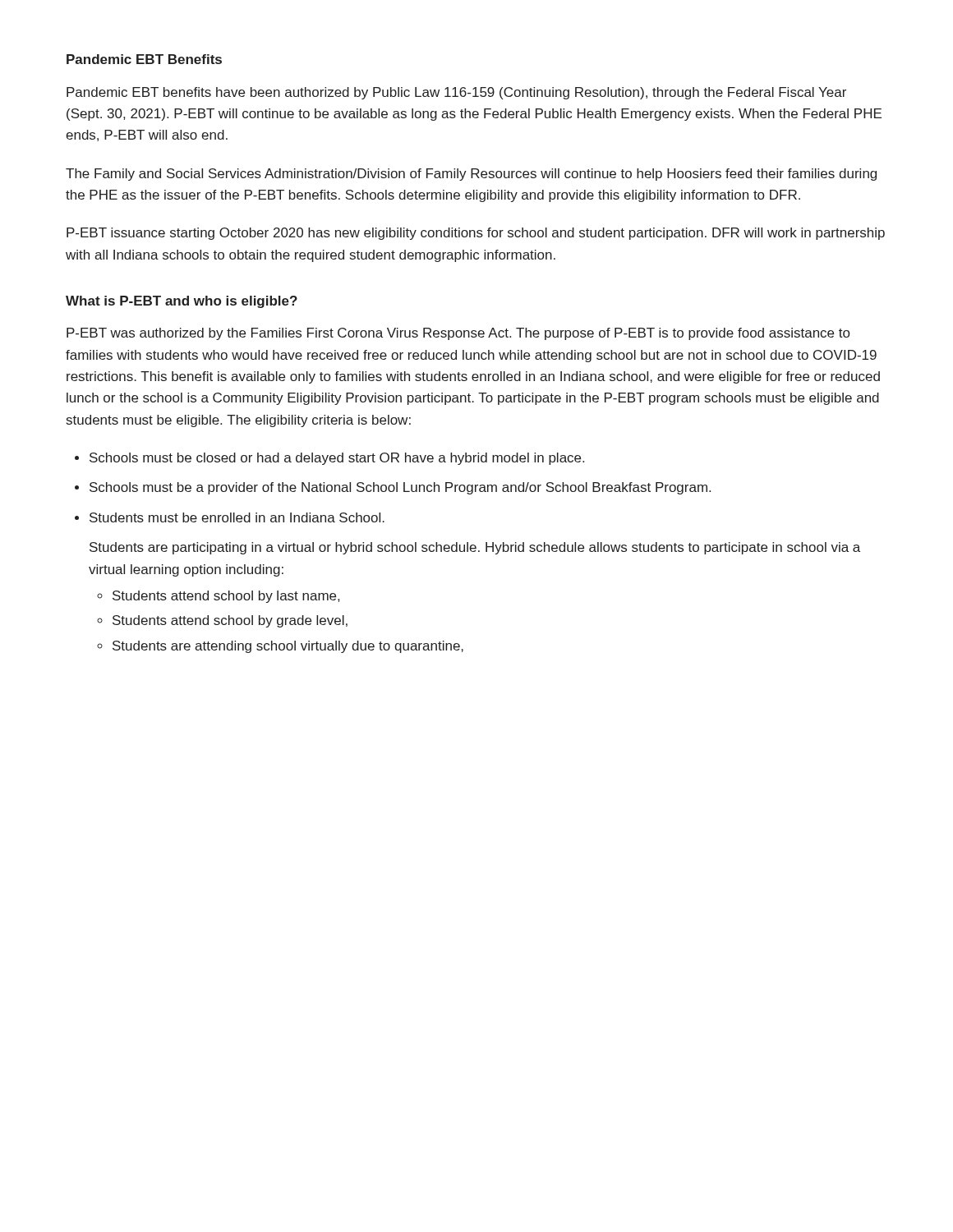
Task: Find the block on this page that starts "Students must be enrolled in an Indiana"
Action: (x=237, y=517)
